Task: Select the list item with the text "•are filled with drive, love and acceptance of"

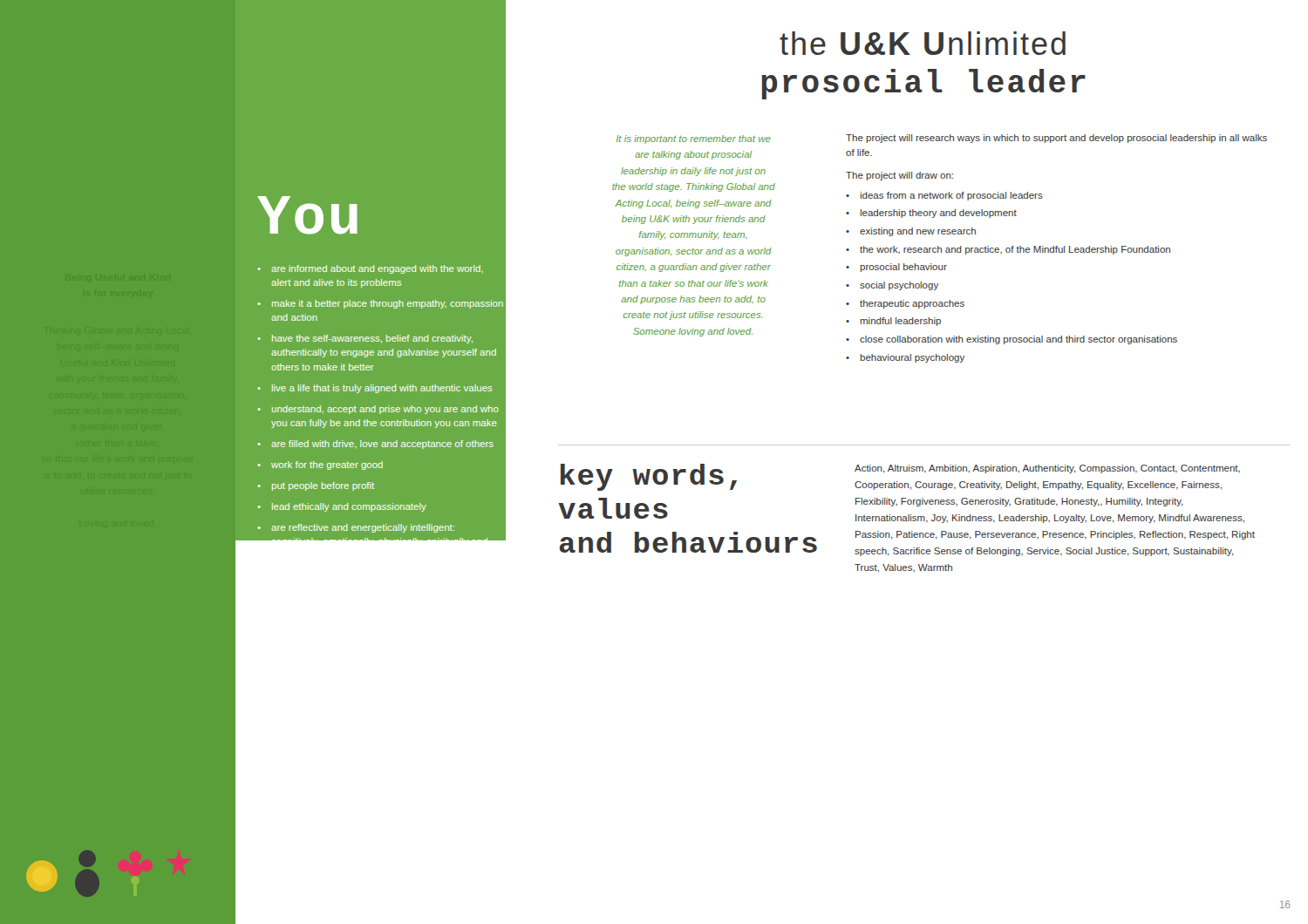Action: tap(375, 444)
